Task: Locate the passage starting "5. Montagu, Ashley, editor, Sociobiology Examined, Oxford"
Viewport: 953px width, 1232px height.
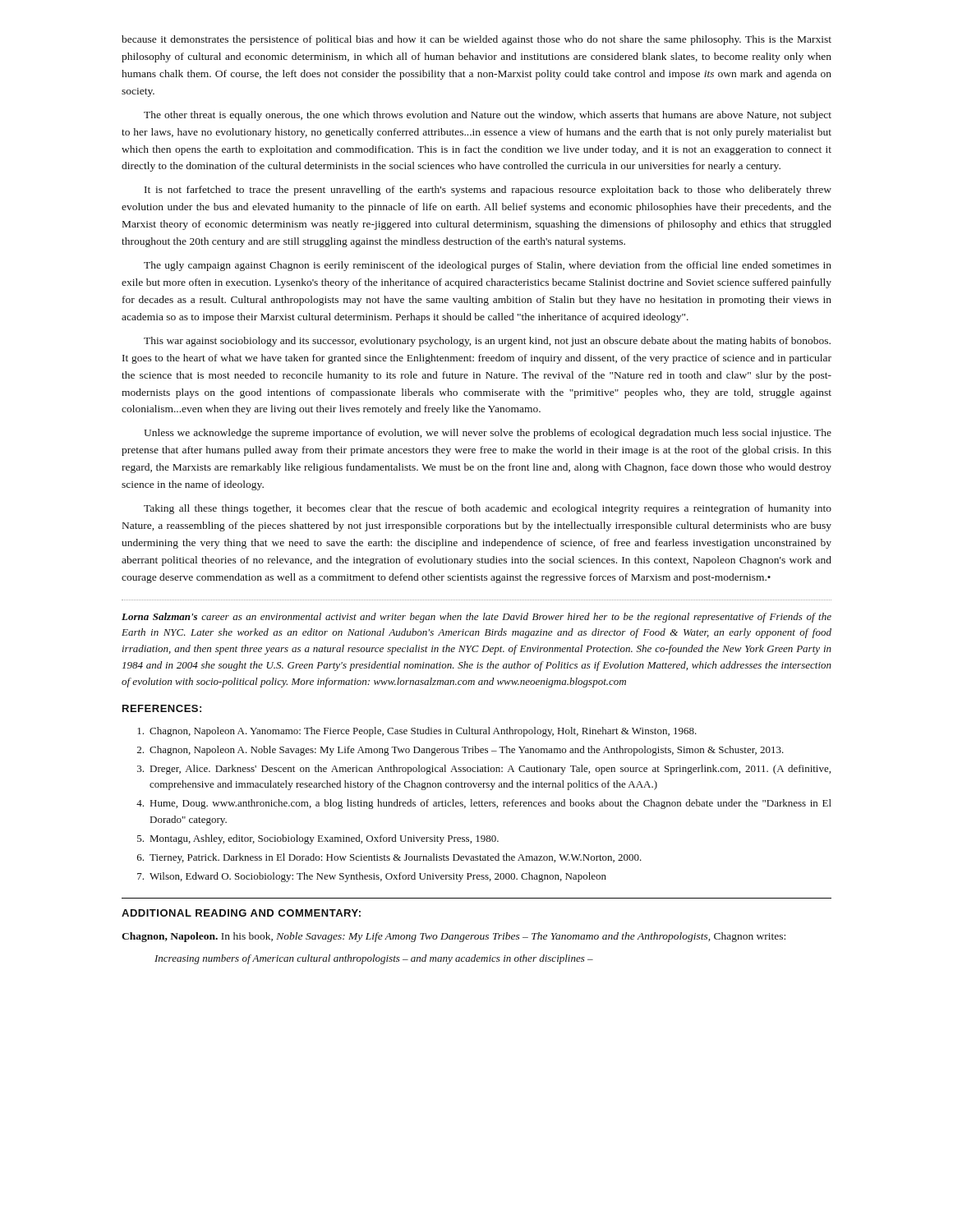Action: 476,838
